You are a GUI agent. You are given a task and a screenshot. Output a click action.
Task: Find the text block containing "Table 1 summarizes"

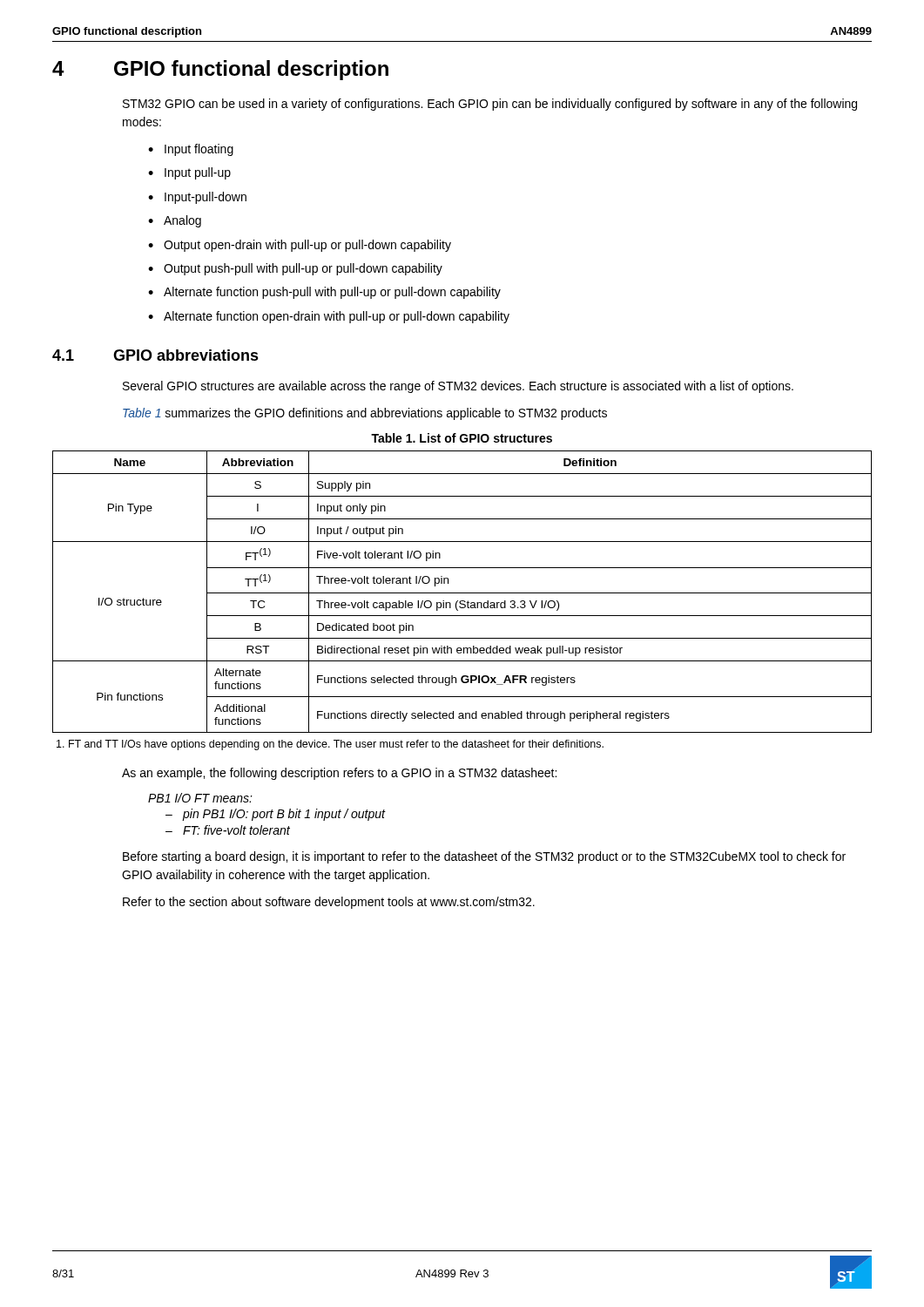365,413
